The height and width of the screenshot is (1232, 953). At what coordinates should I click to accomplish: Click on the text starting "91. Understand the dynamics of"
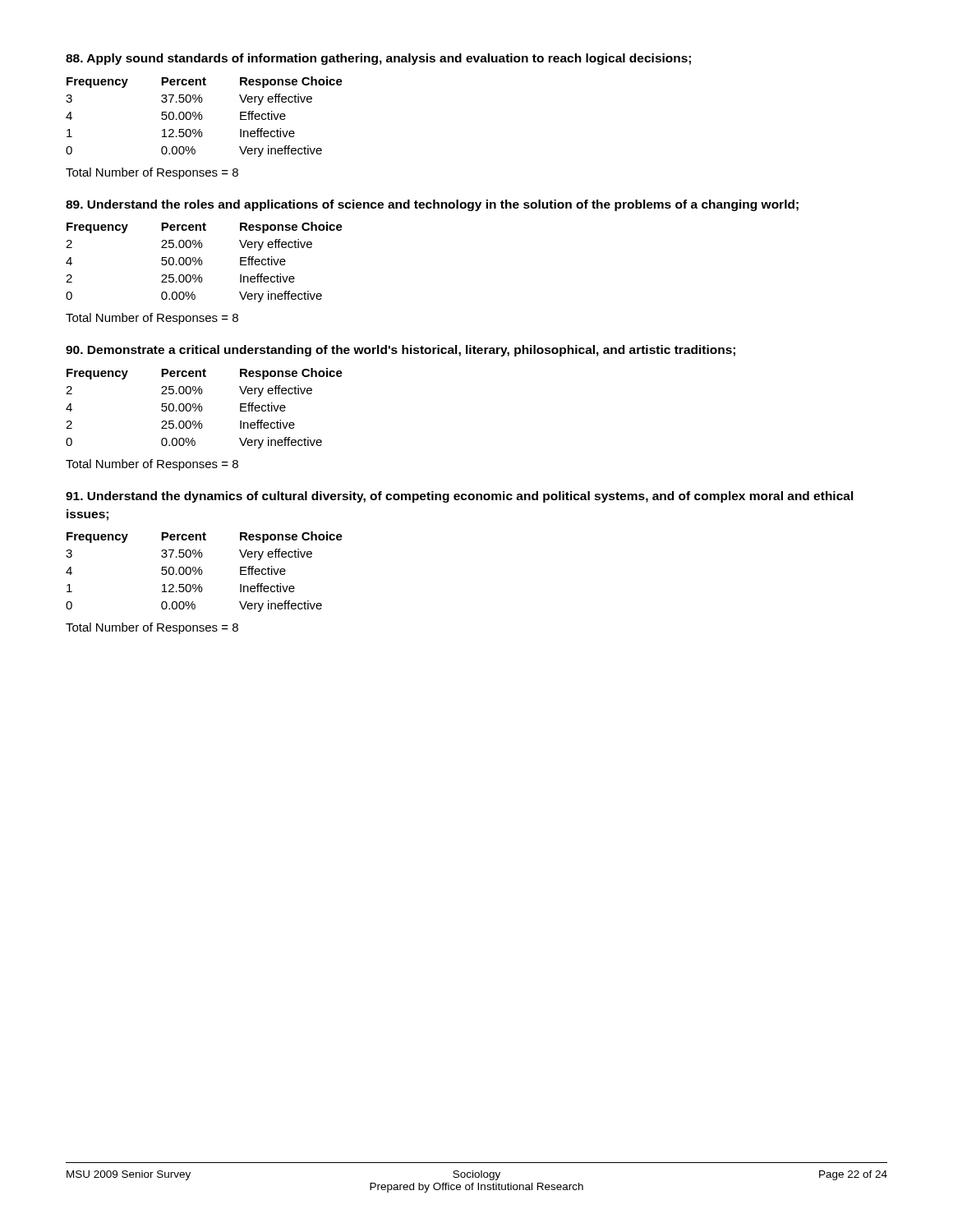(x=460, y=505)
